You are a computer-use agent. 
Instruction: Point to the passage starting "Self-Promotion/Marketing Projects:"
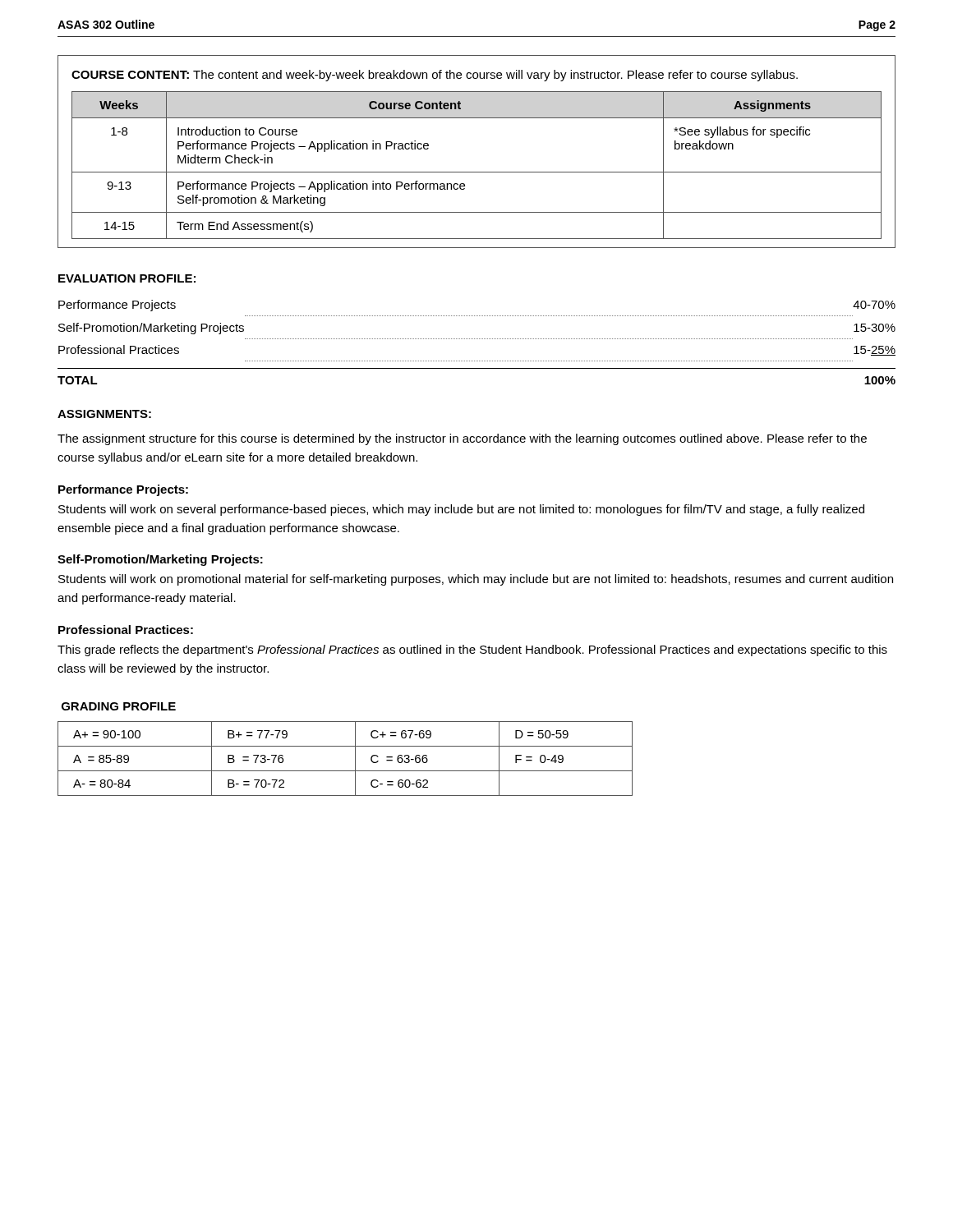tap(161, 559)
